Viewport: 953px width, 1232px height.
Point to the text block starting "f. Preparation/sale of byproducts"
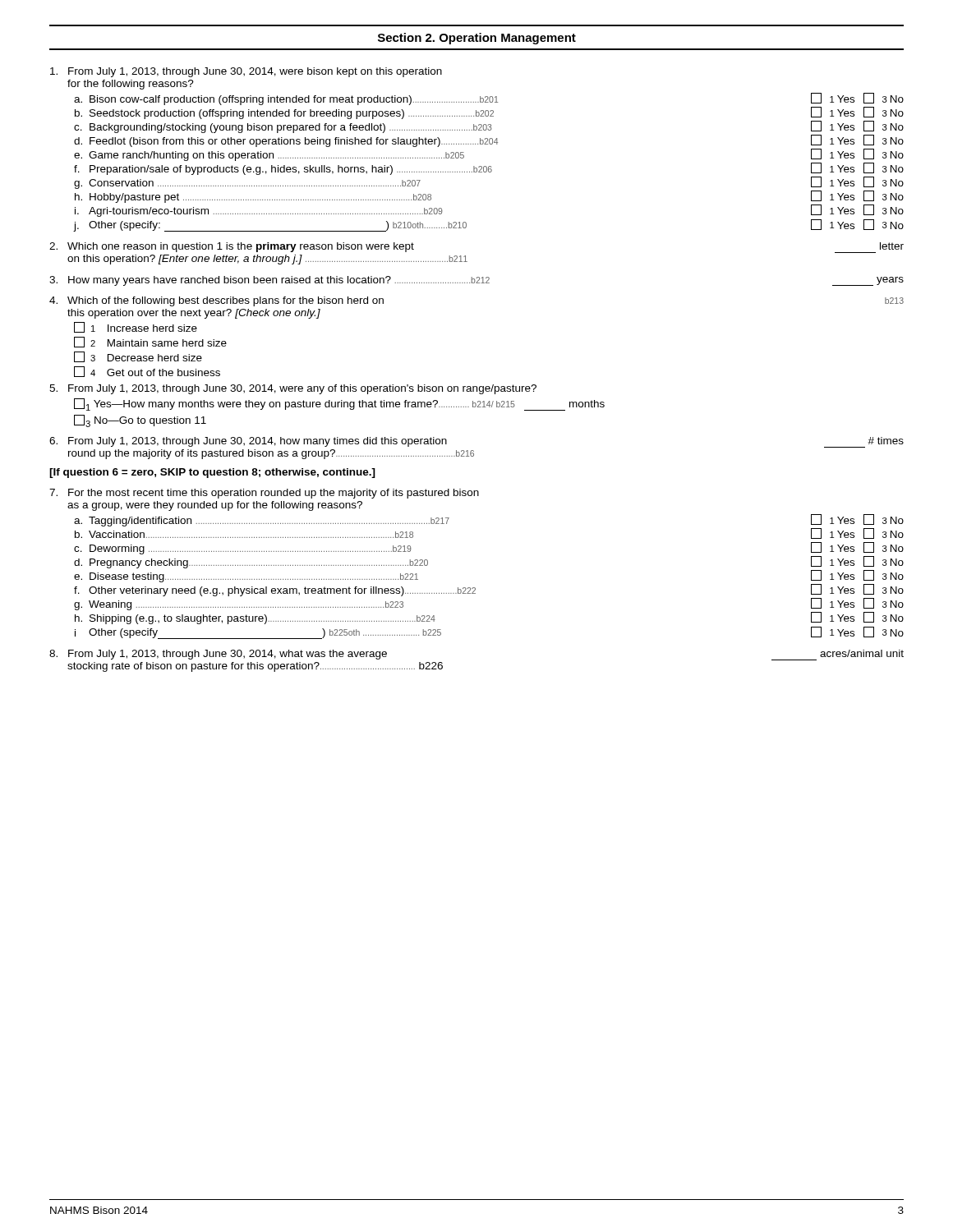tap(489, 169)
